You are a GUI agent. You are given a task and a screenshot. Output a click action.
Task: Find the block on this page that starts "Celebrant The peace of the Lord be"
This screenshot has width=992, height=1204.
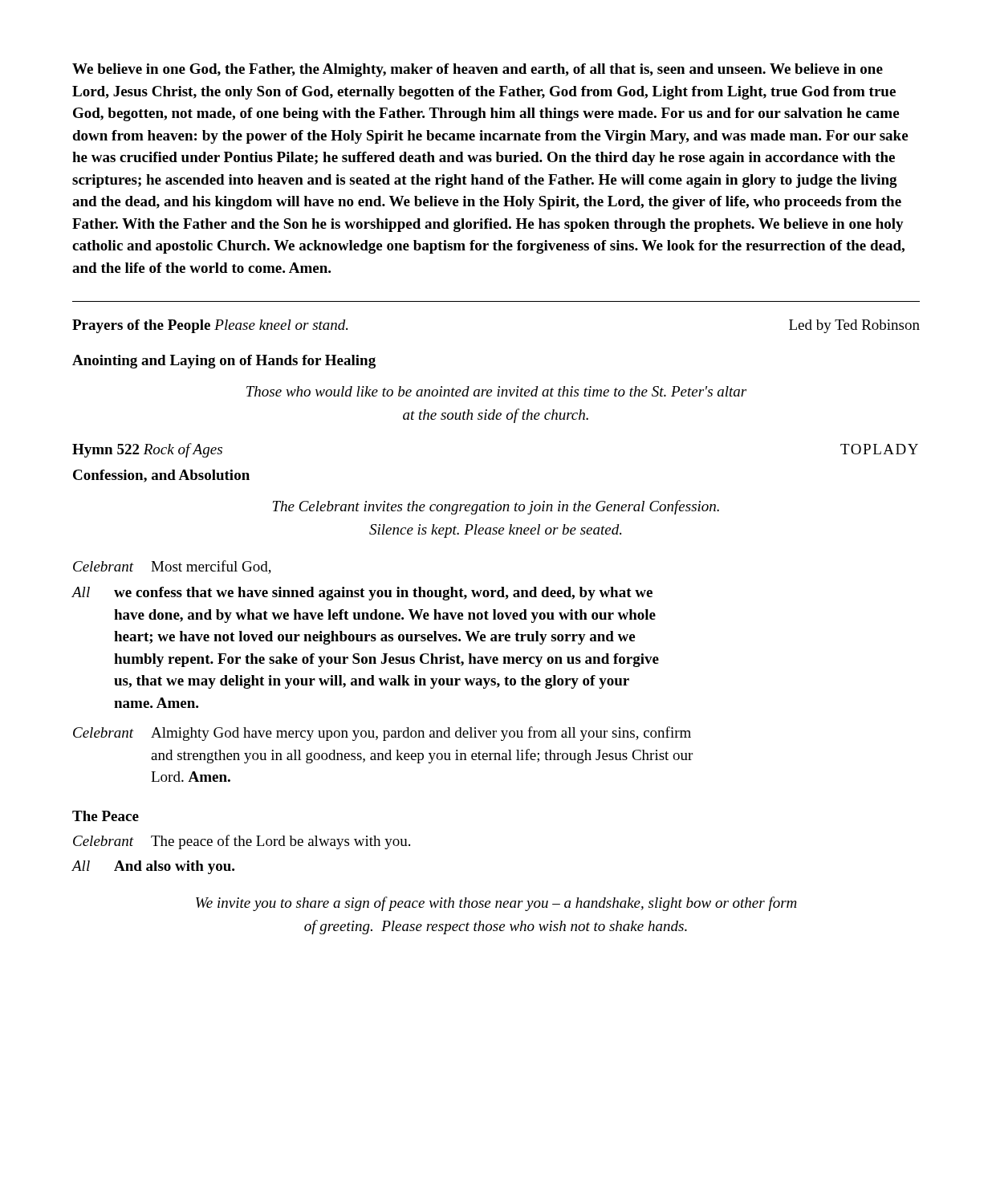(242, 841)
